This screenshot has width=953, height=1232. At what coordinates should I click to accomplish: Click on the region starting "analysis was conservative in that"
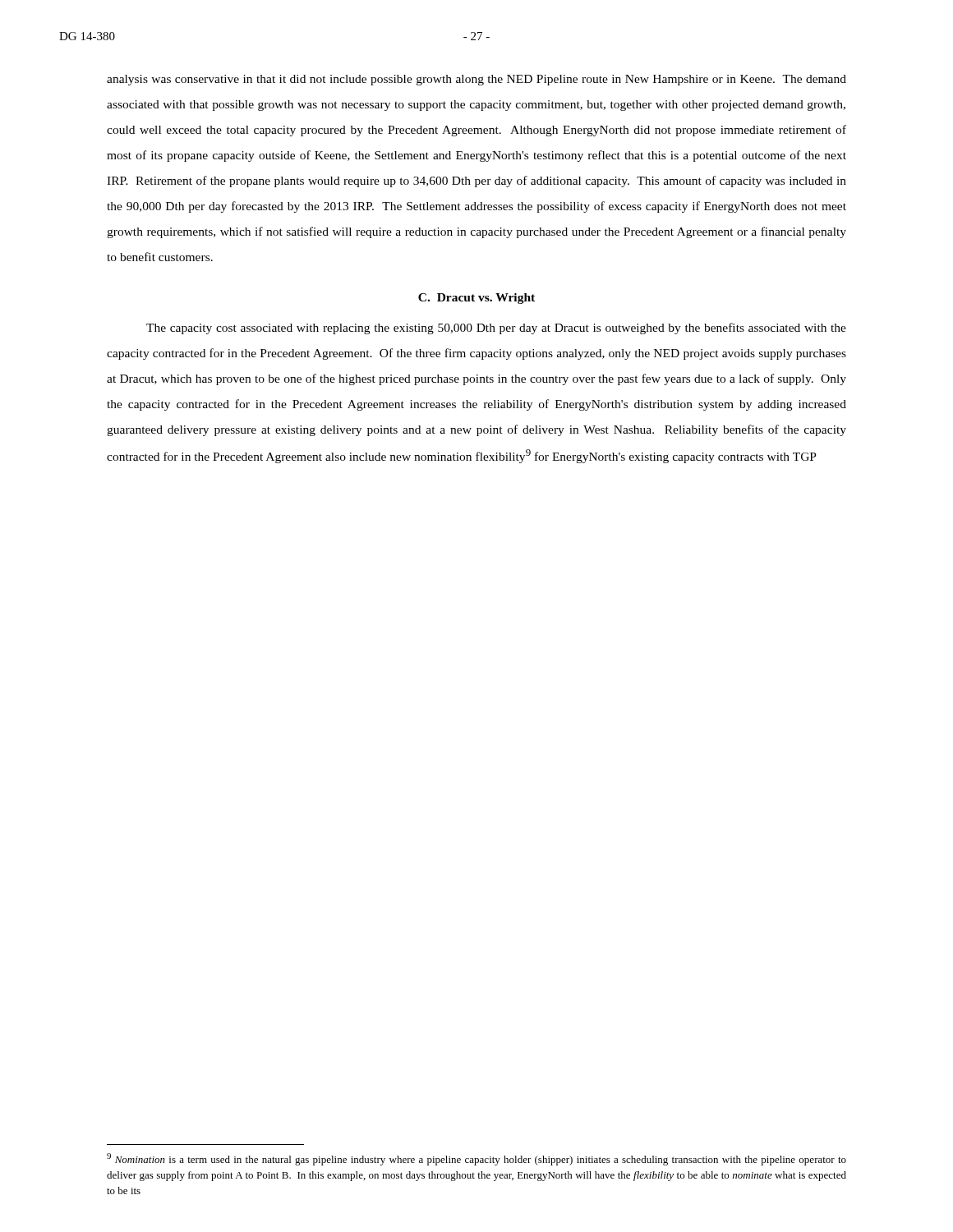point(476,168)
